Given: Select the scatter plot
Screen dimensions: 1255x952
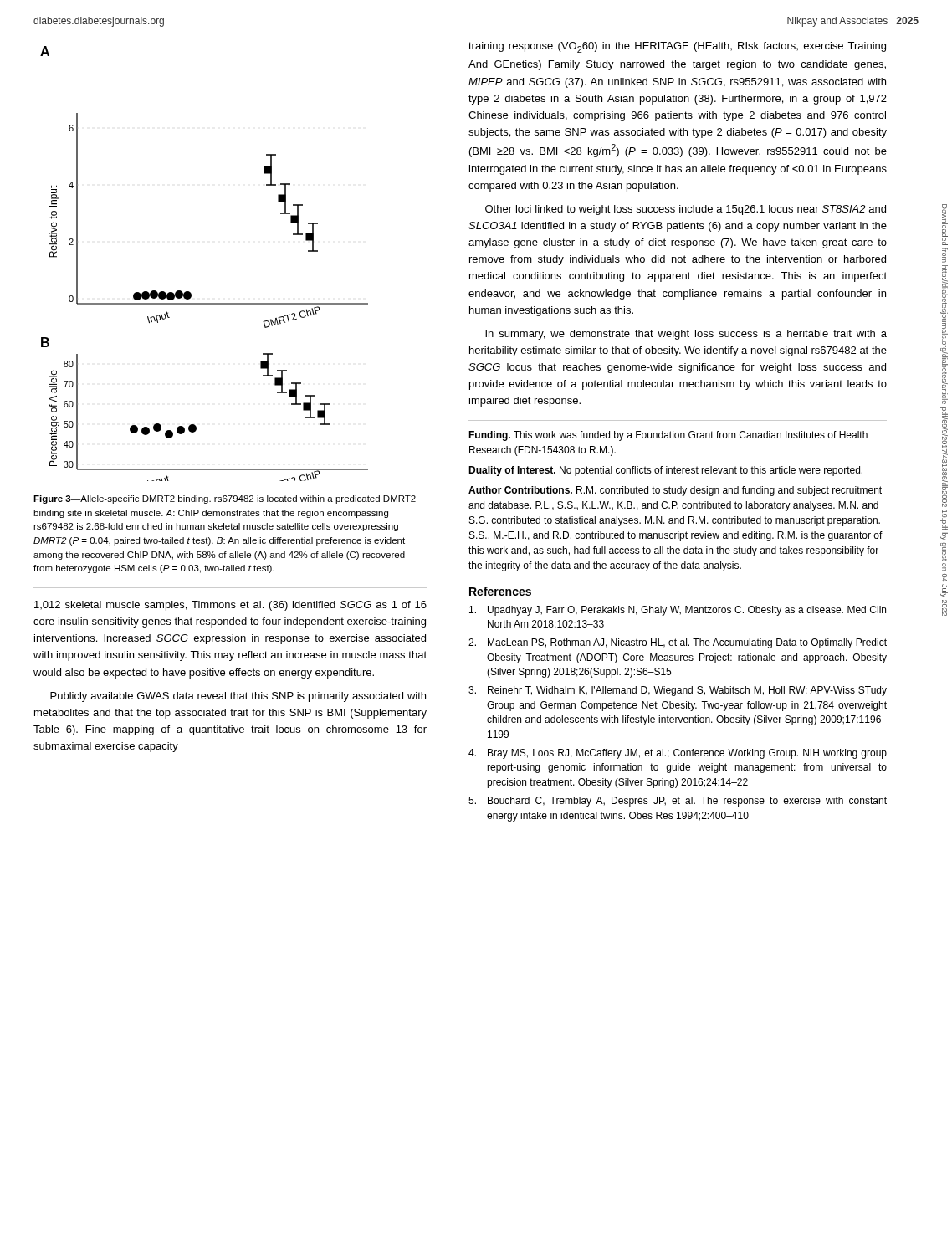Looking at the screenshot, I should point(230,261).
